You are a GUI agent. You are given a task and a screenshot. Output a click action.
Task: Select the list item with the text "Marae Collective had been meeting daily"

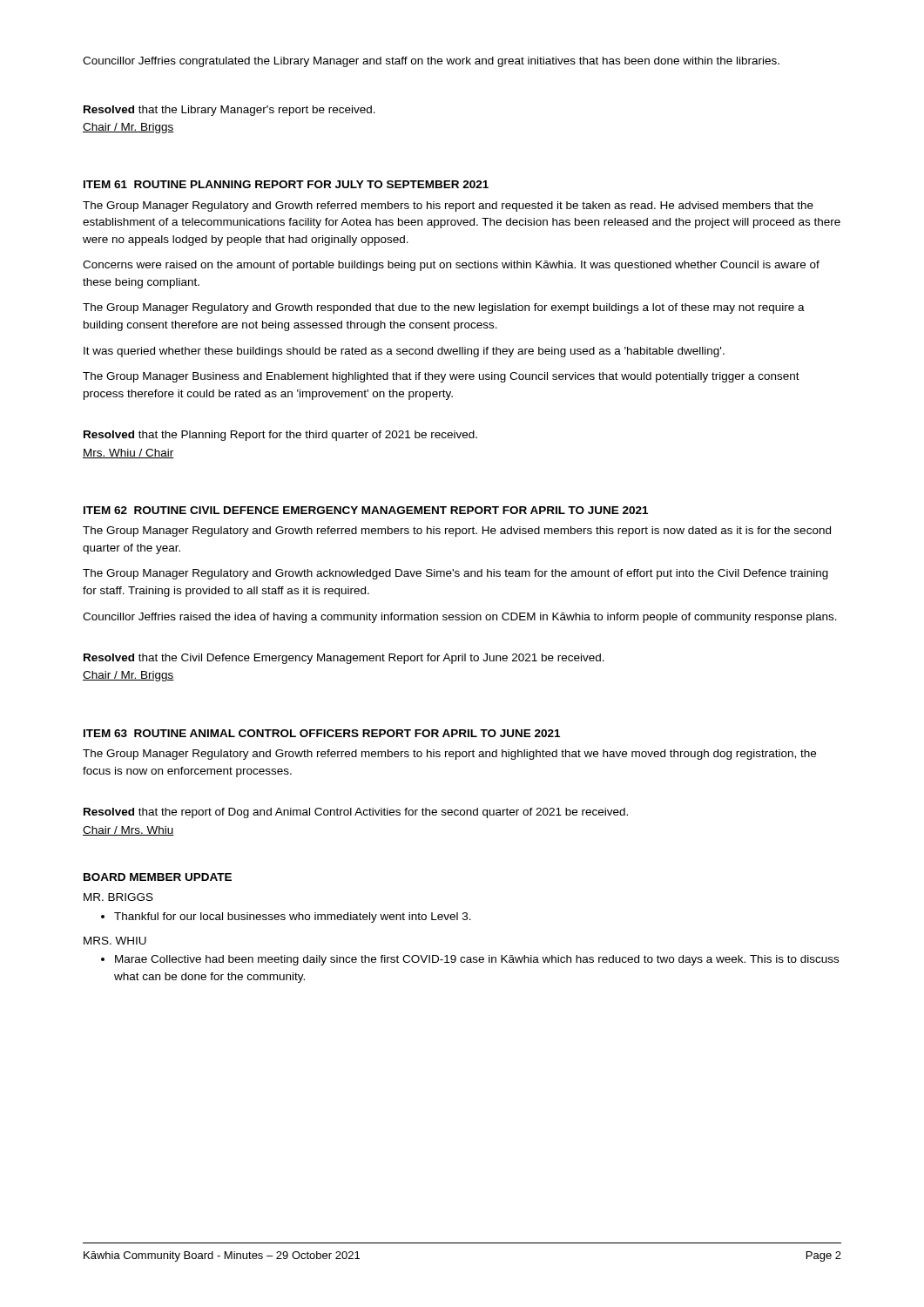[x=462, y=968]
